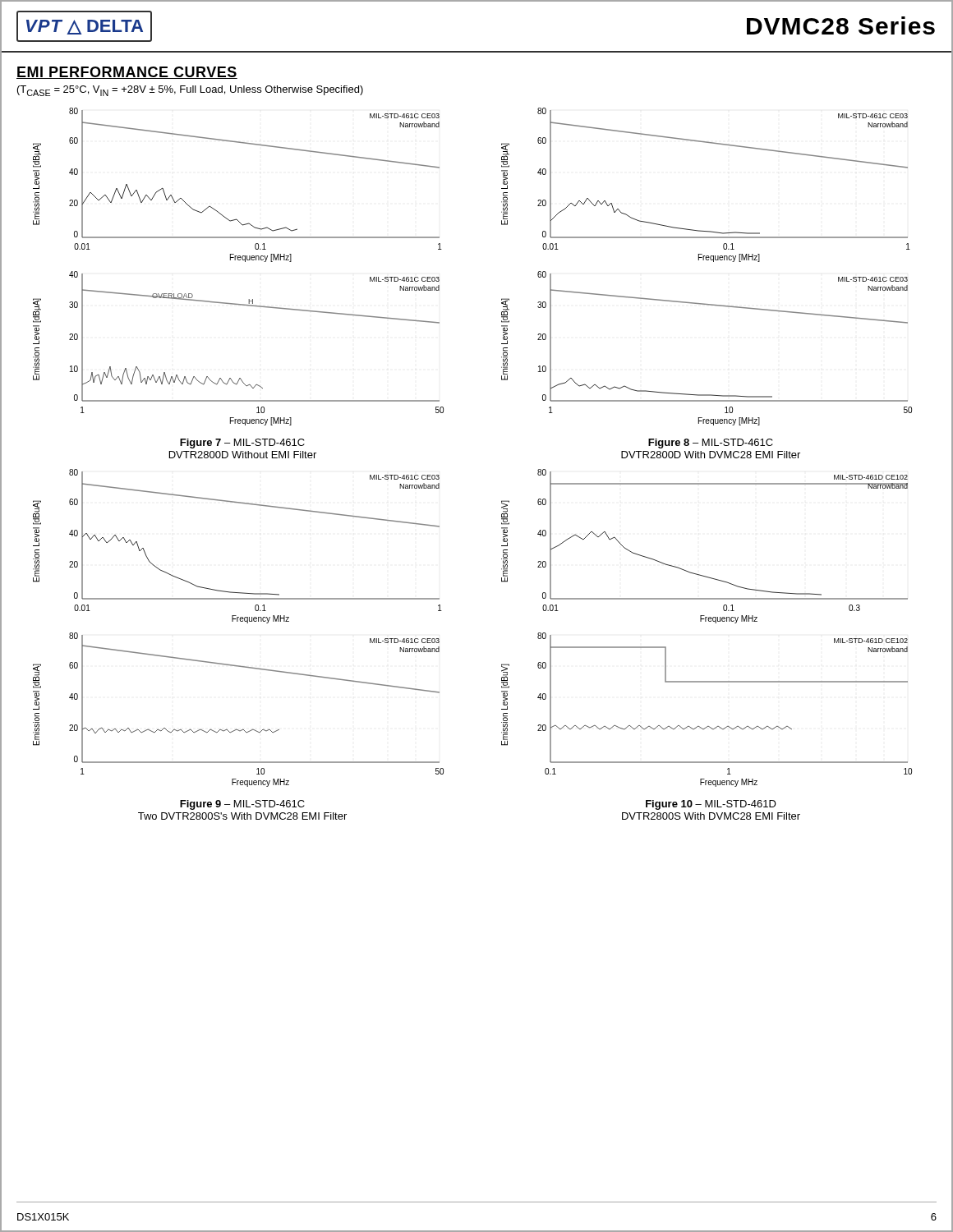Screen dimensions: 1232x953
Task: Find the block on this page that starts "(TCASE = 25°C, VIN = +28V ± 5%,"
Action: click(x=190, y=90)
